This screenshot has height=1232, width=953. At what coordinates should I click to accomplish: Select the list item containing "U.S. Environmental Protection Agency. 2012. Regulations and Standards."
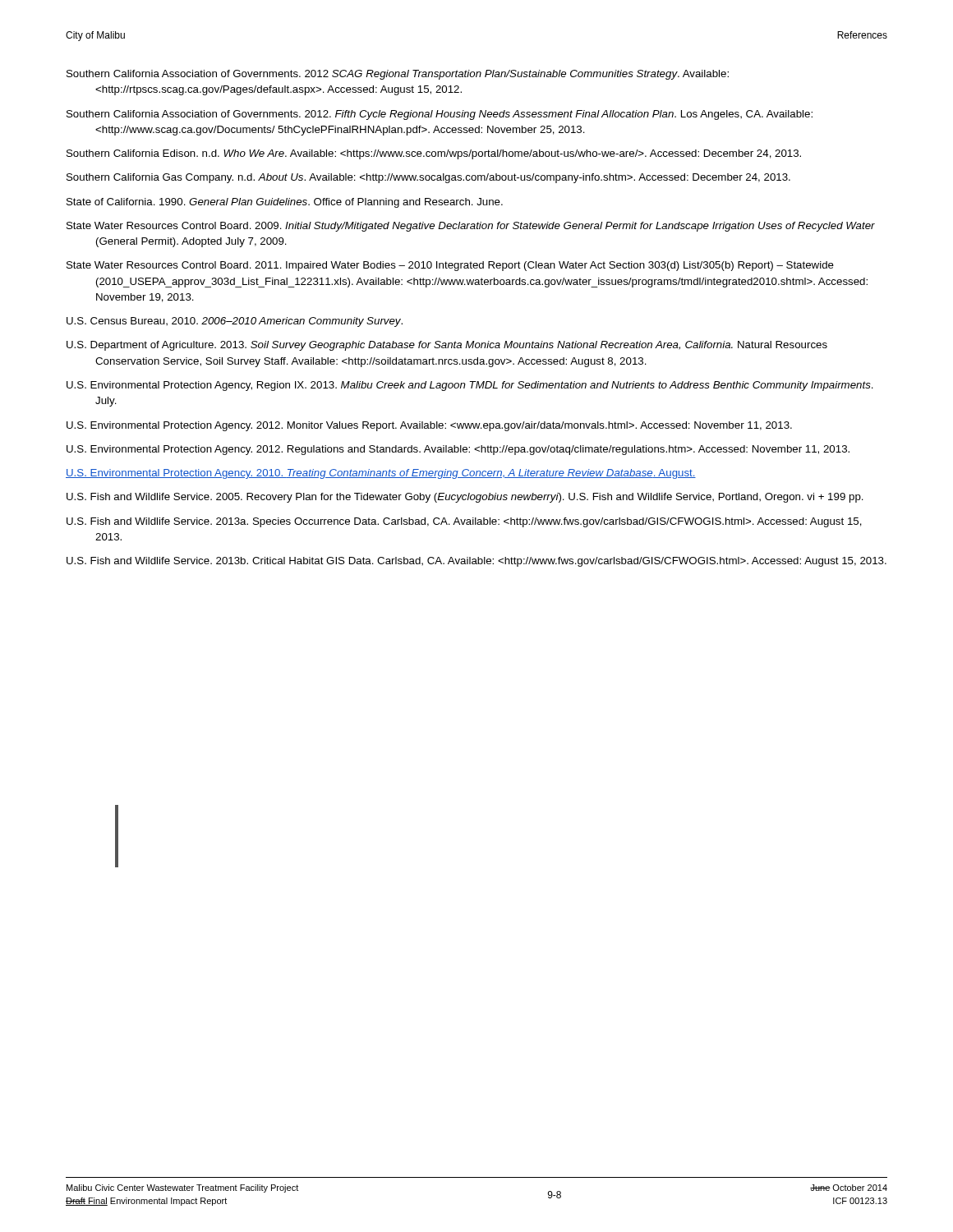pos(458,449)
